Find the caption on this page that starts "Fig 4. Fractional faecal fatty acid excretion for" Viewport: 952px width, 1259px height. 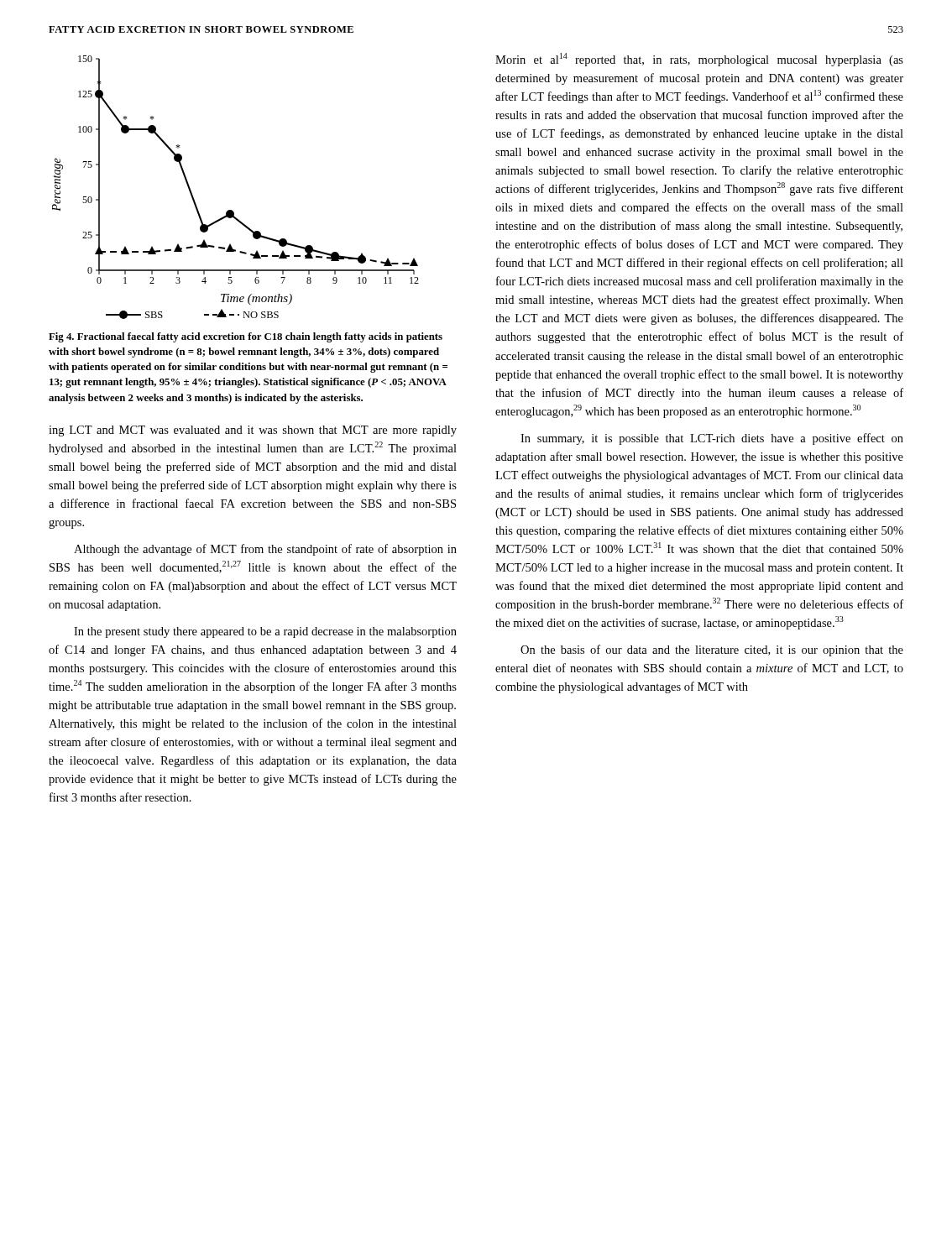click(248, 367)
